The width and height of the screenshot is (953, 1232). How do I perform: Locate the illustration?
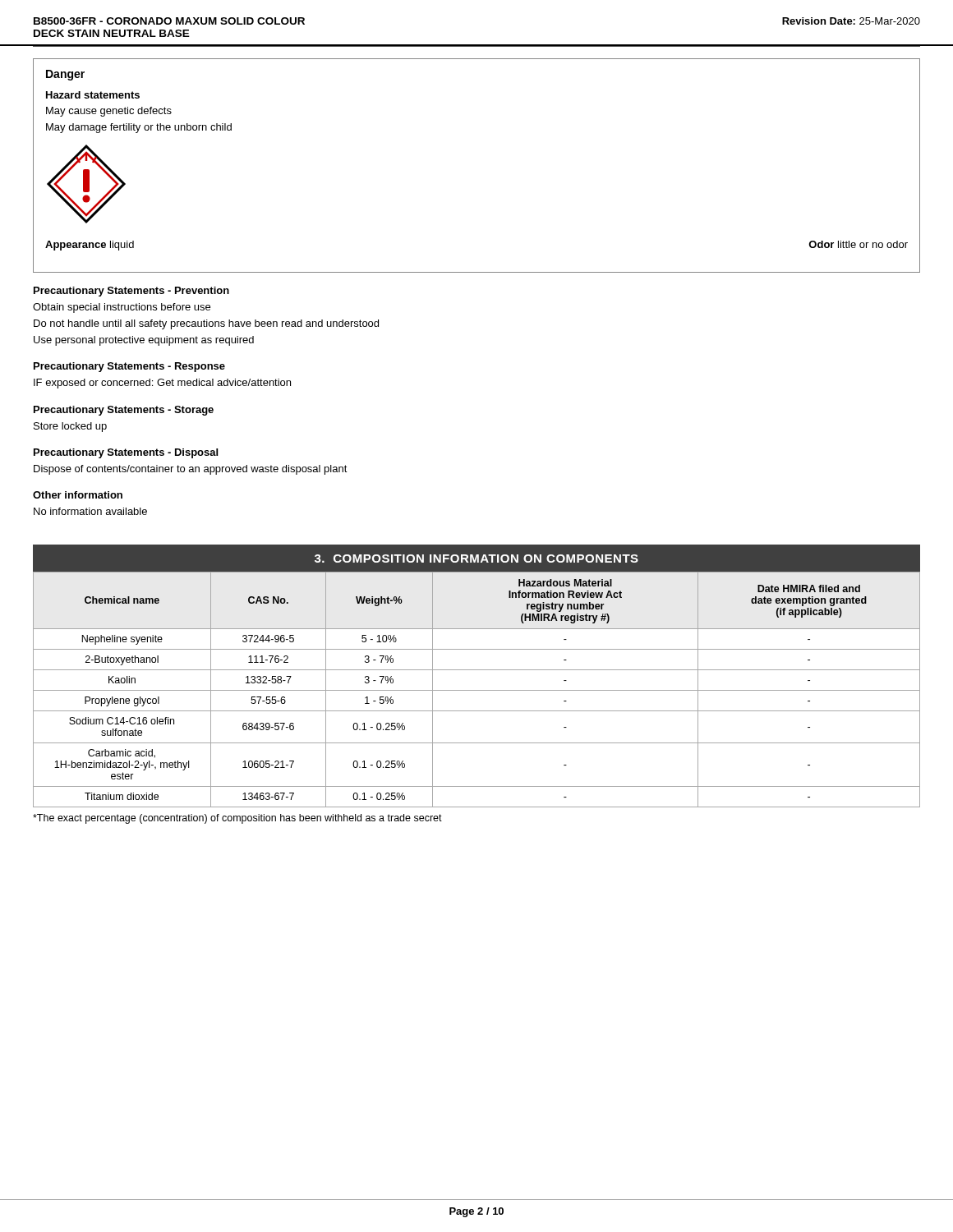[x=476, y=187]
